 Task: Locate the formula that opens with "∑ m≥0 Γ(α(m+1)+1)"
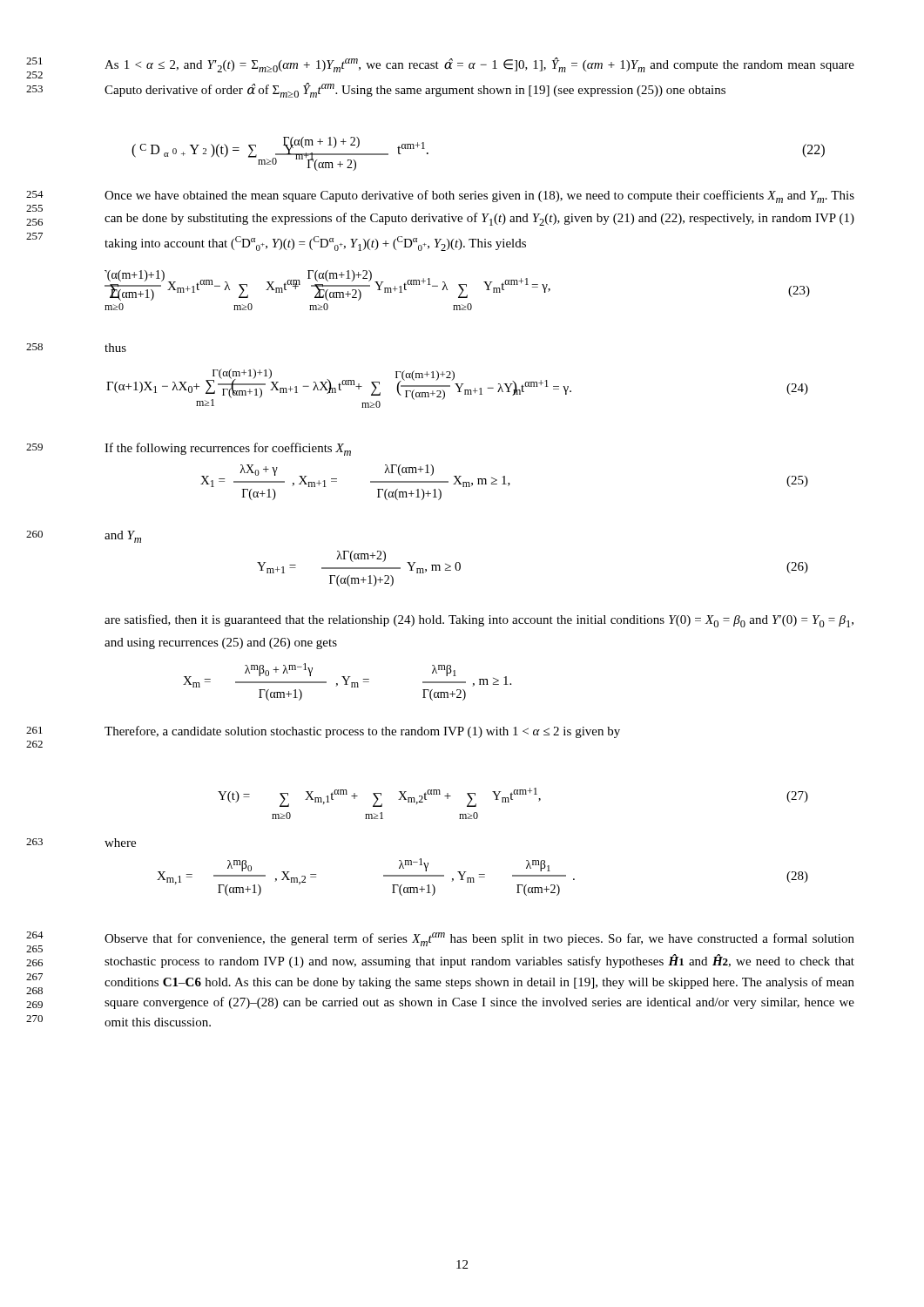pos(462,294)
